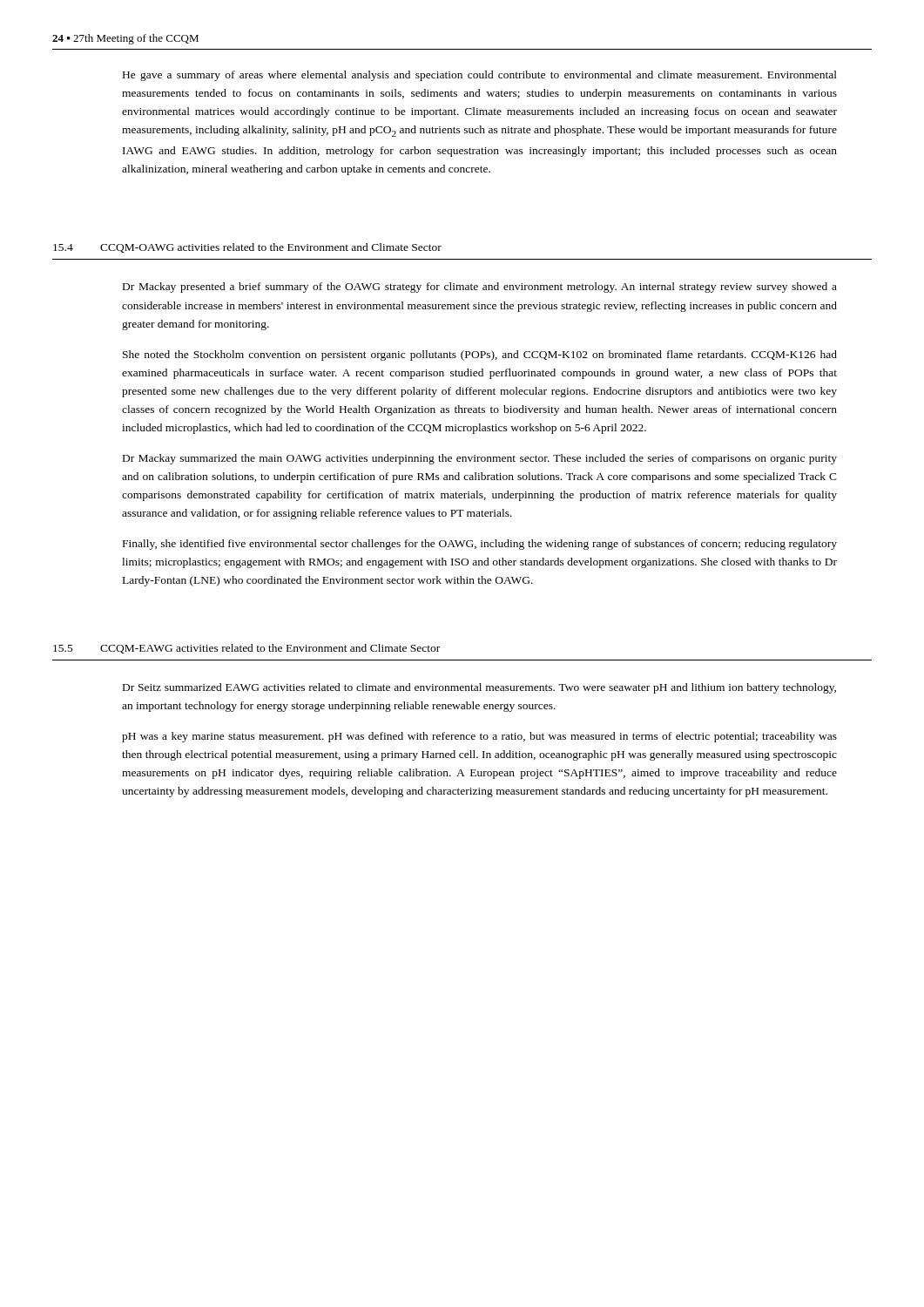Find the block on this page that starts "Dr Mackay summarized the main"
This screenshot has width=924, height=1307.
pyautogui.click(x=479, y=485)
